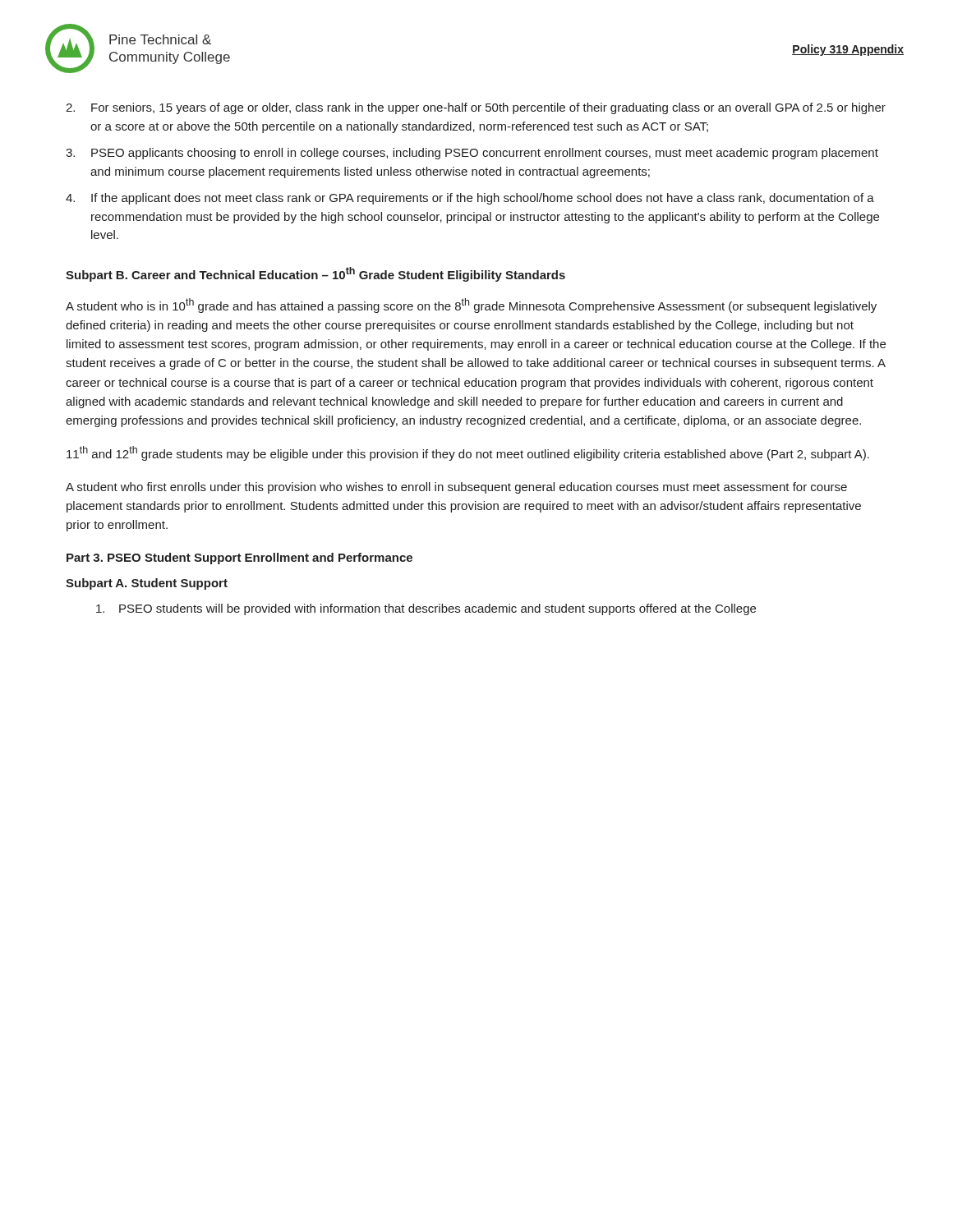Select the text block starting "A student who is"

(x=476, y=362)
